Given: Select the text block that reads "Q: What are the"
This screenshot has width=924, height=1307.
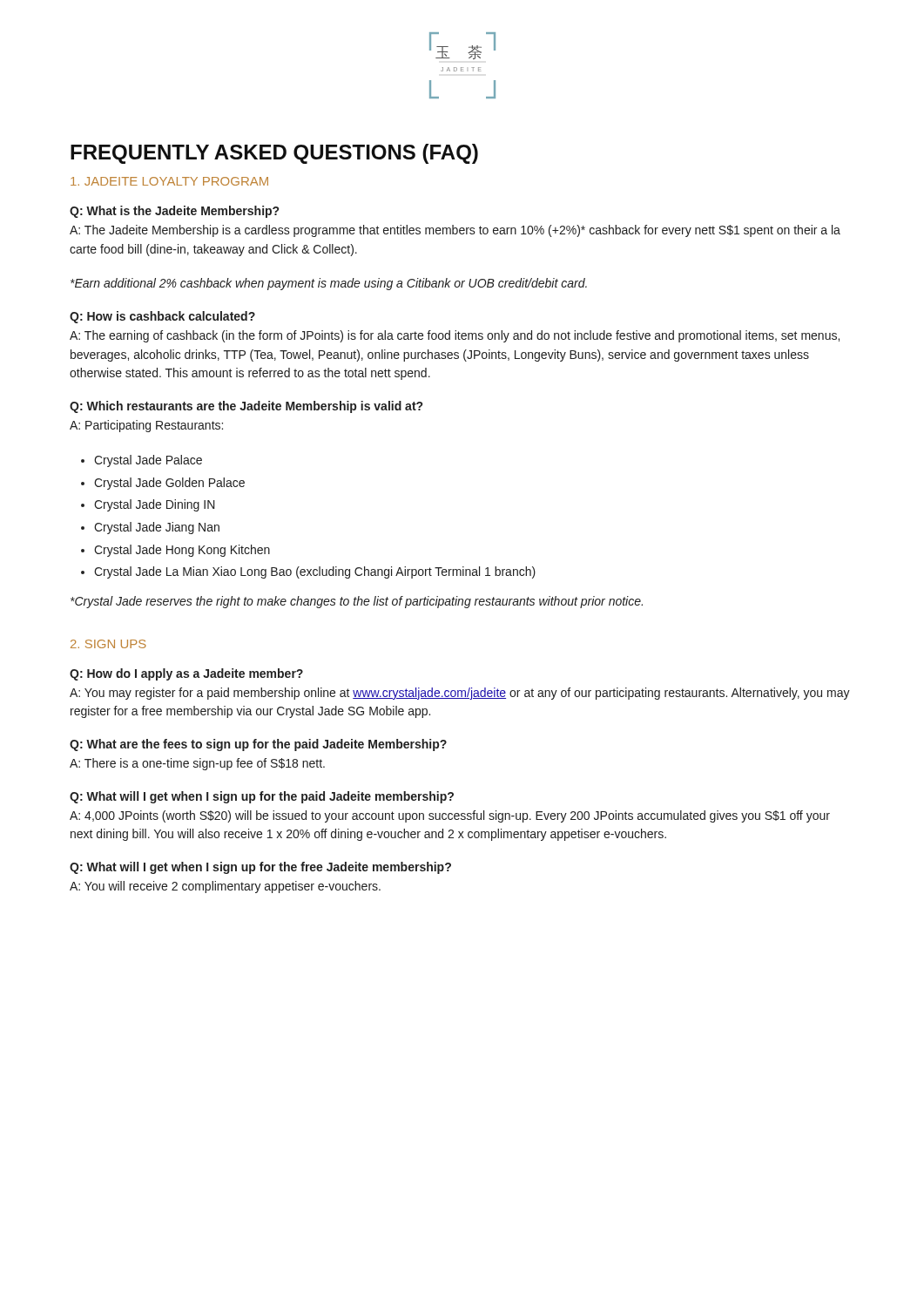Looking at the screenshot, I should pyautogui.click(x=258, y=745).
